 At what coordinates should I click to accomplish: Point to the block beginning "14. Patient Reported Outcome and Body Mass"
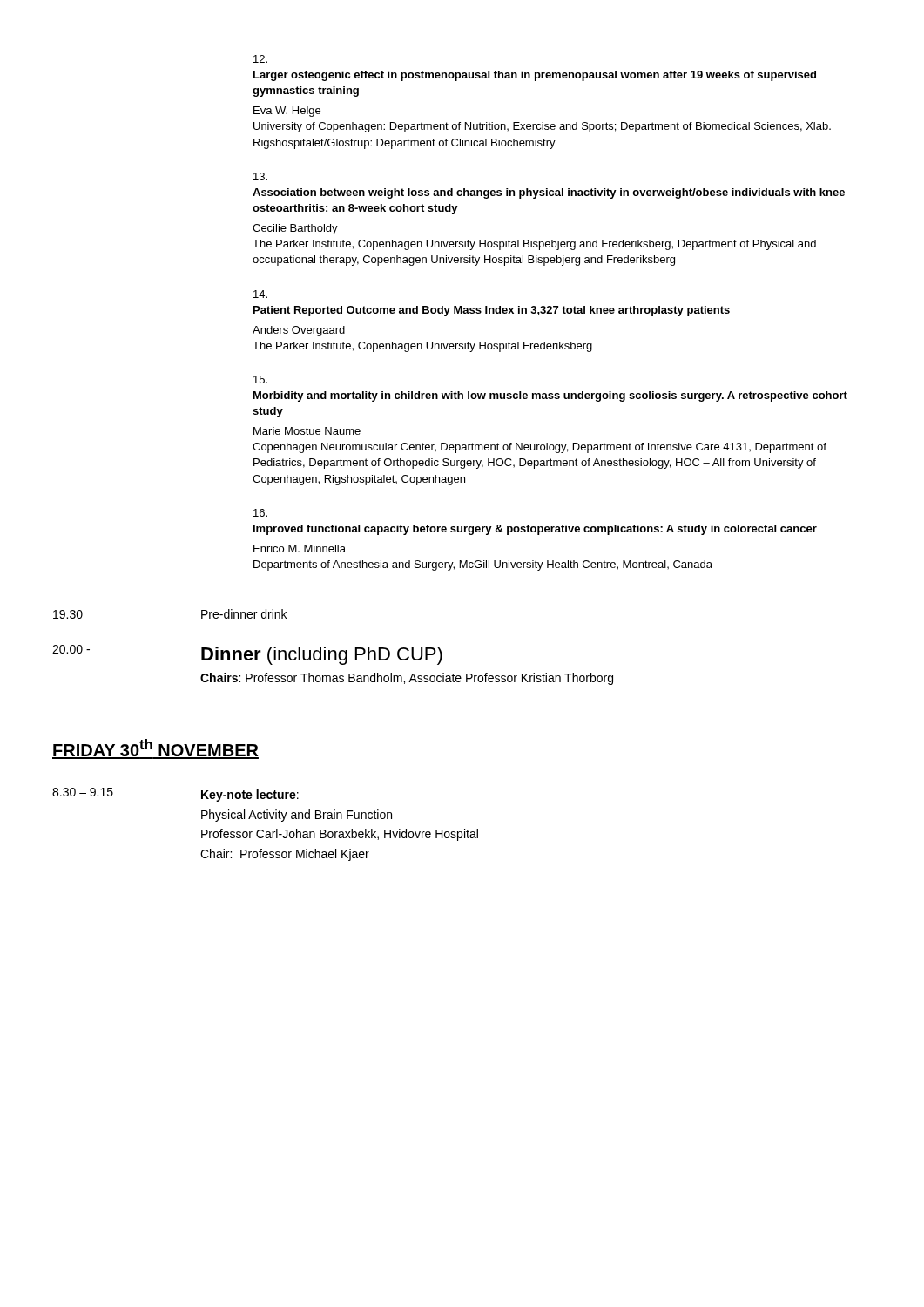tap(562, 320)
